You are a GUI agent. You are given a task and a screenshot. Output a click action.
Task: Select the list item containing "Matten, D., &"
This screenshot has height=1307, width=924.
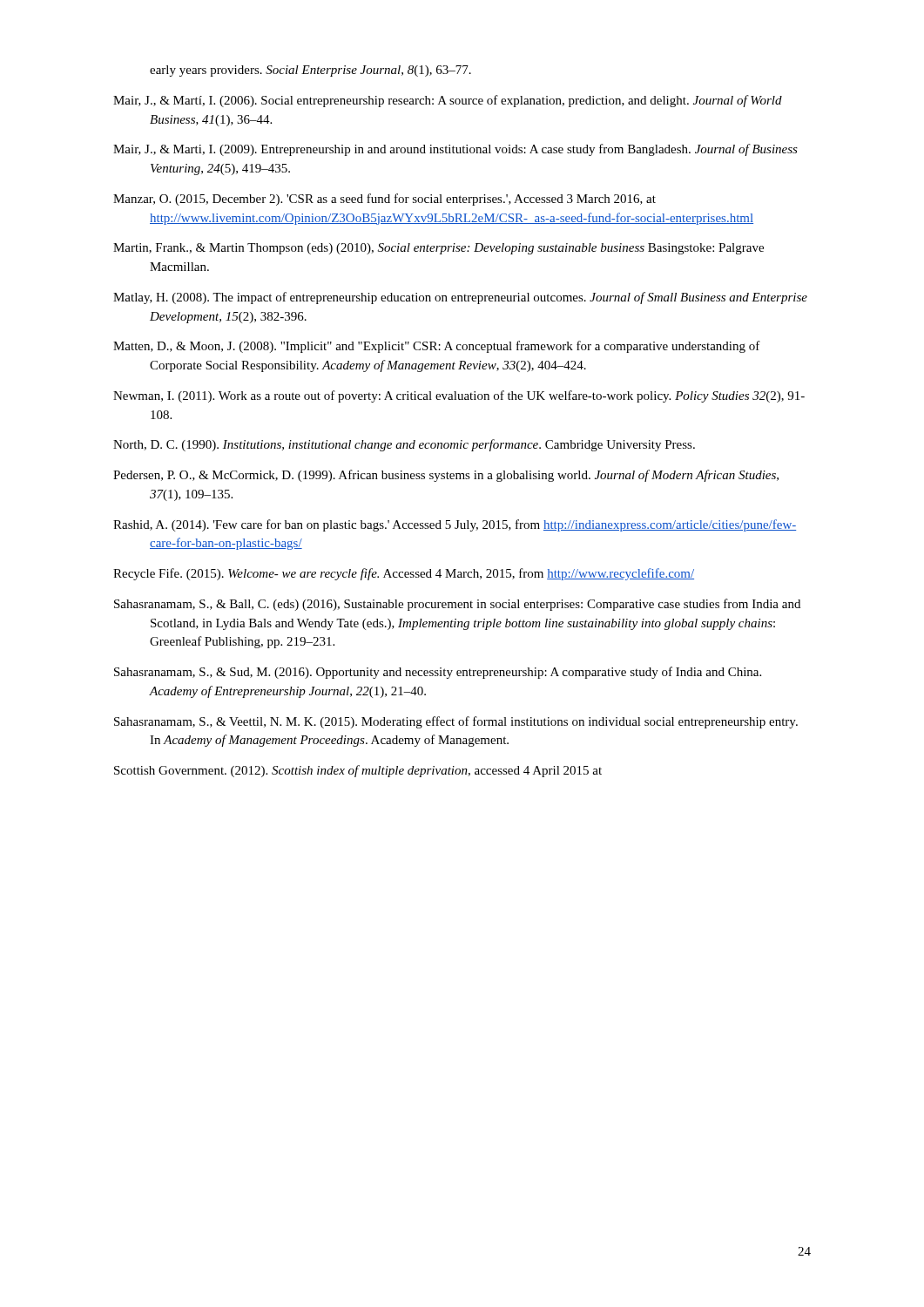tap(436, 356)
